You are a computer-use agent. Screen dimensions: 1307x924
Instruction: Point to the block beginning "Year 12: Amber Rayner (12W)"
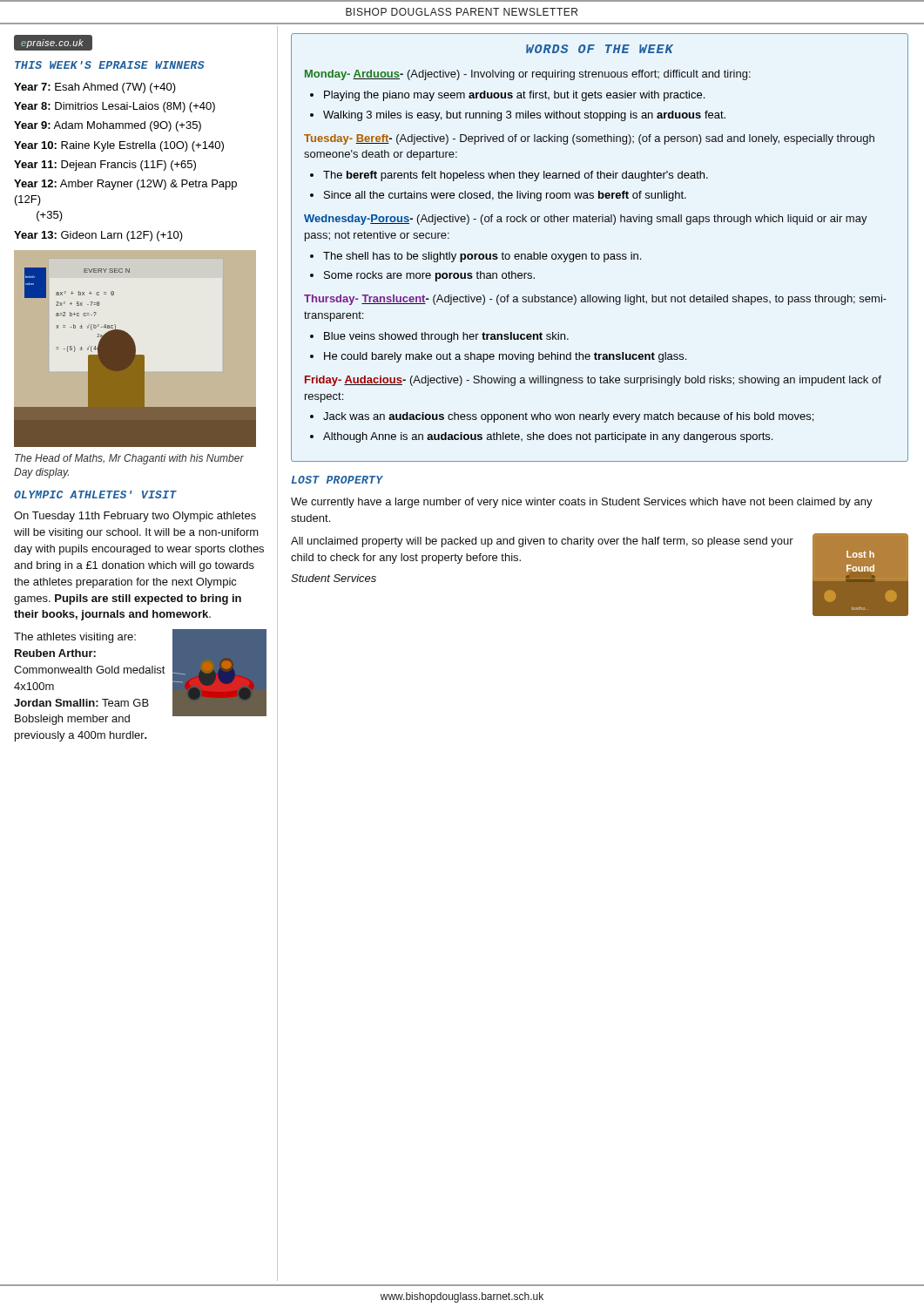pyautogui.click(x=125, y=185)
